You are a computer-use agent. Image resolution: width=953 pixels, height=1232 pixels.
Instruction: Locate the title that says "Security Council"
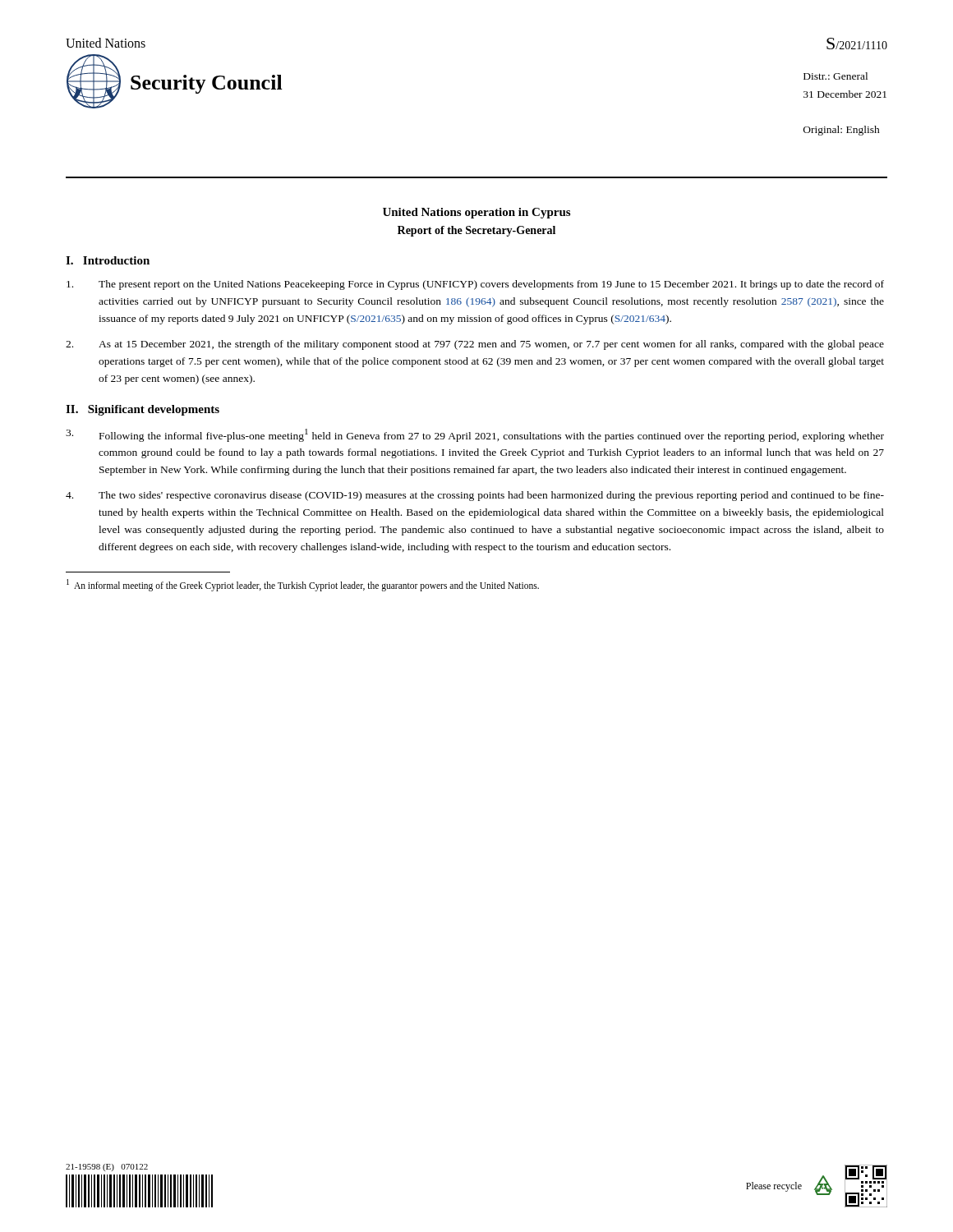[x=206, y=83]
